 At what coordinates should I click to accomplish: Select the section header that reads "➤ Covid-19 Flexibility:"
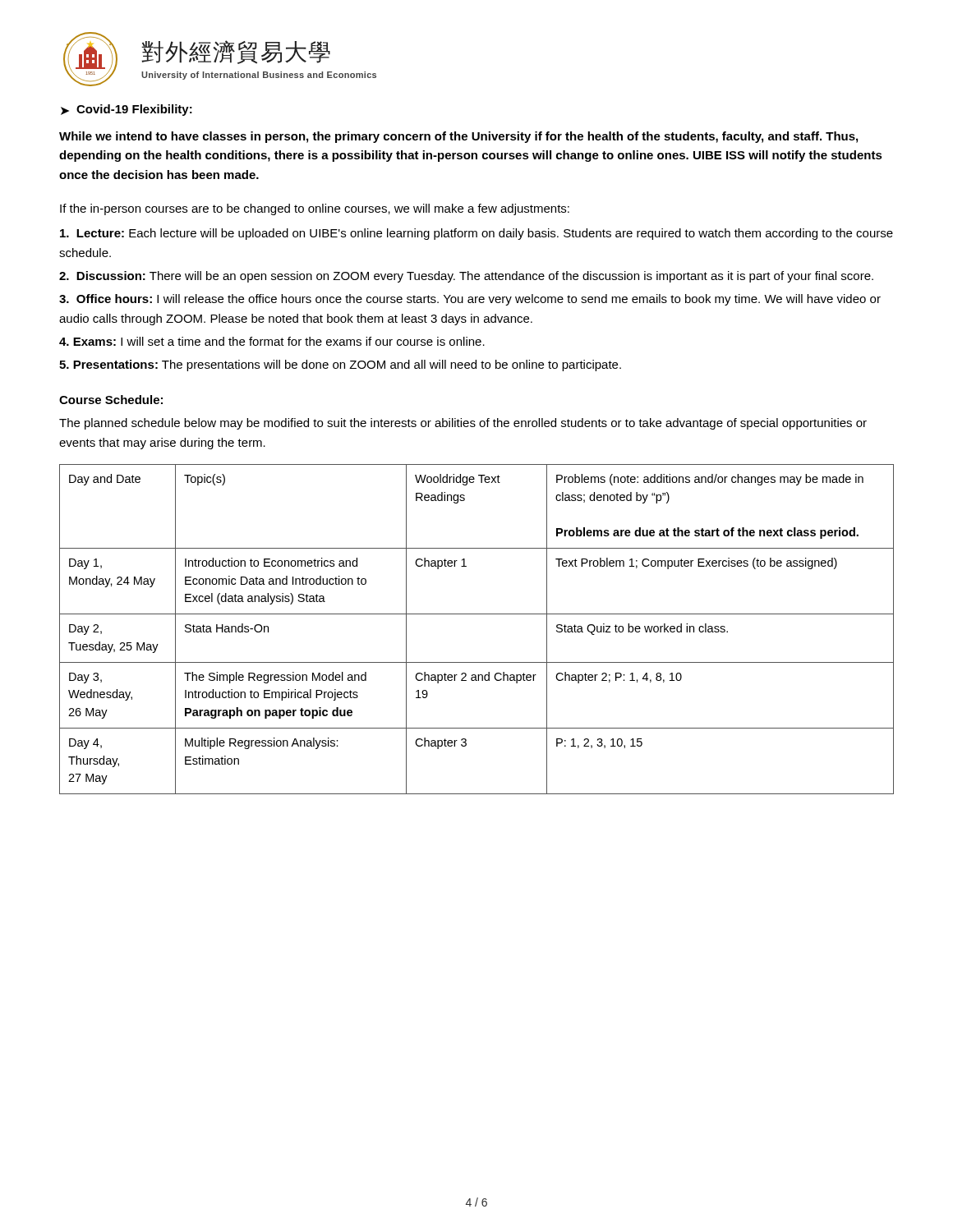click(126, 110)
